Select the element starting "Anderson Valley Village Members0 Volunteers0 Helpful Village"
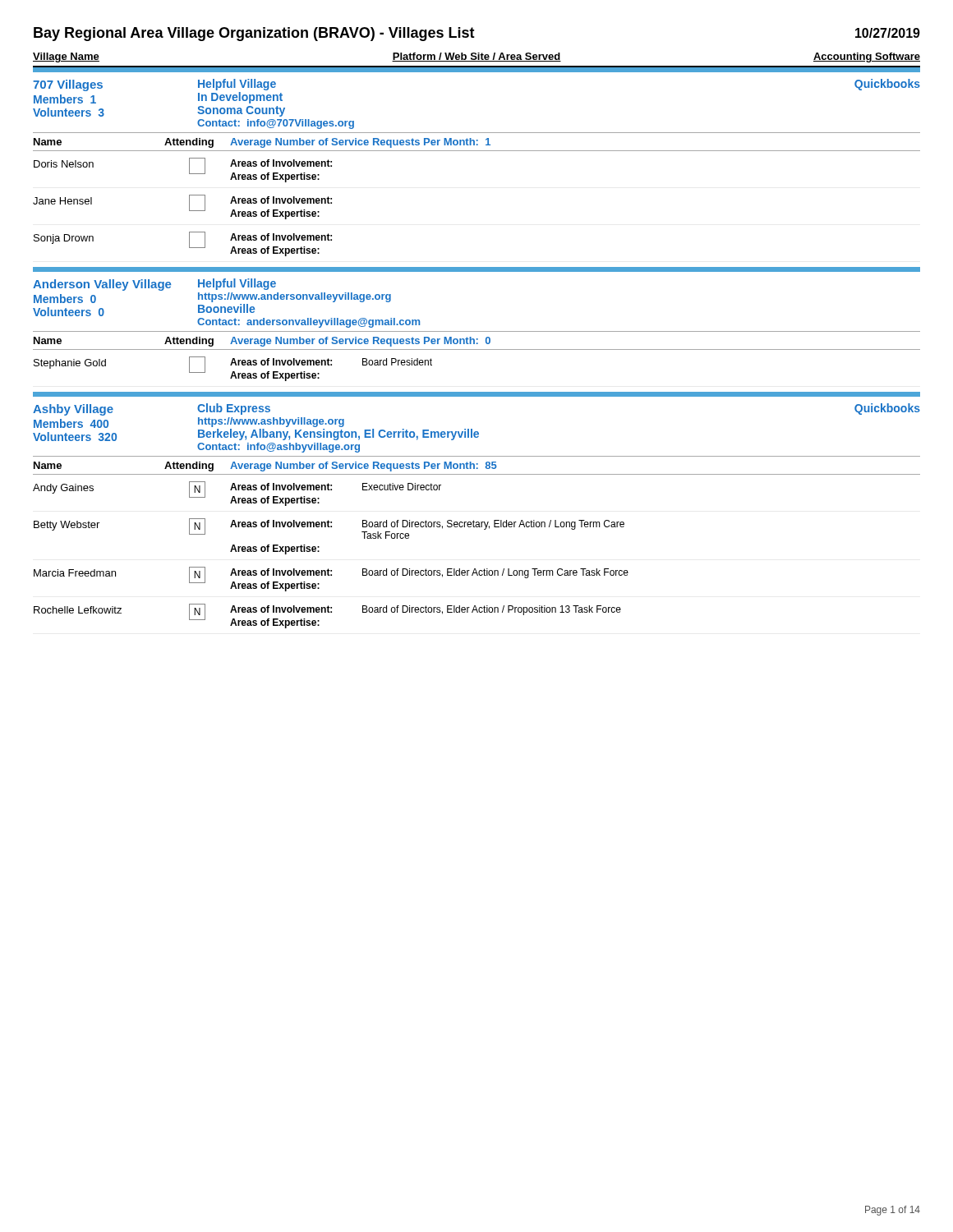953x1232 pixels. click(x=394, y=302)
